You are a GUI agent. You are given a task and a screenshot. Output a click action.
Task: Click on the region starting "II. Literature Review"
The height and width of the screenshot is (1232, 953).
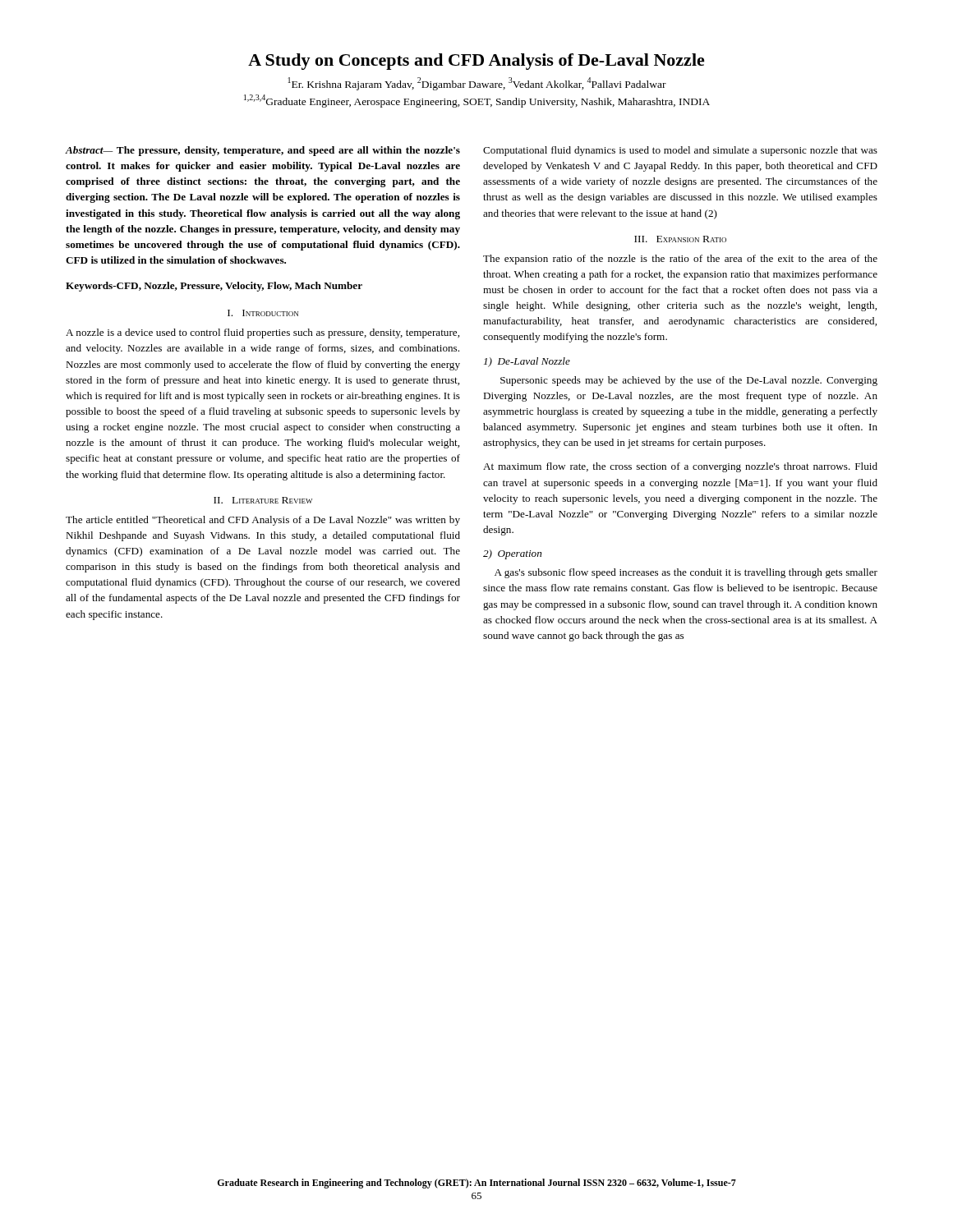pos(263,499)
